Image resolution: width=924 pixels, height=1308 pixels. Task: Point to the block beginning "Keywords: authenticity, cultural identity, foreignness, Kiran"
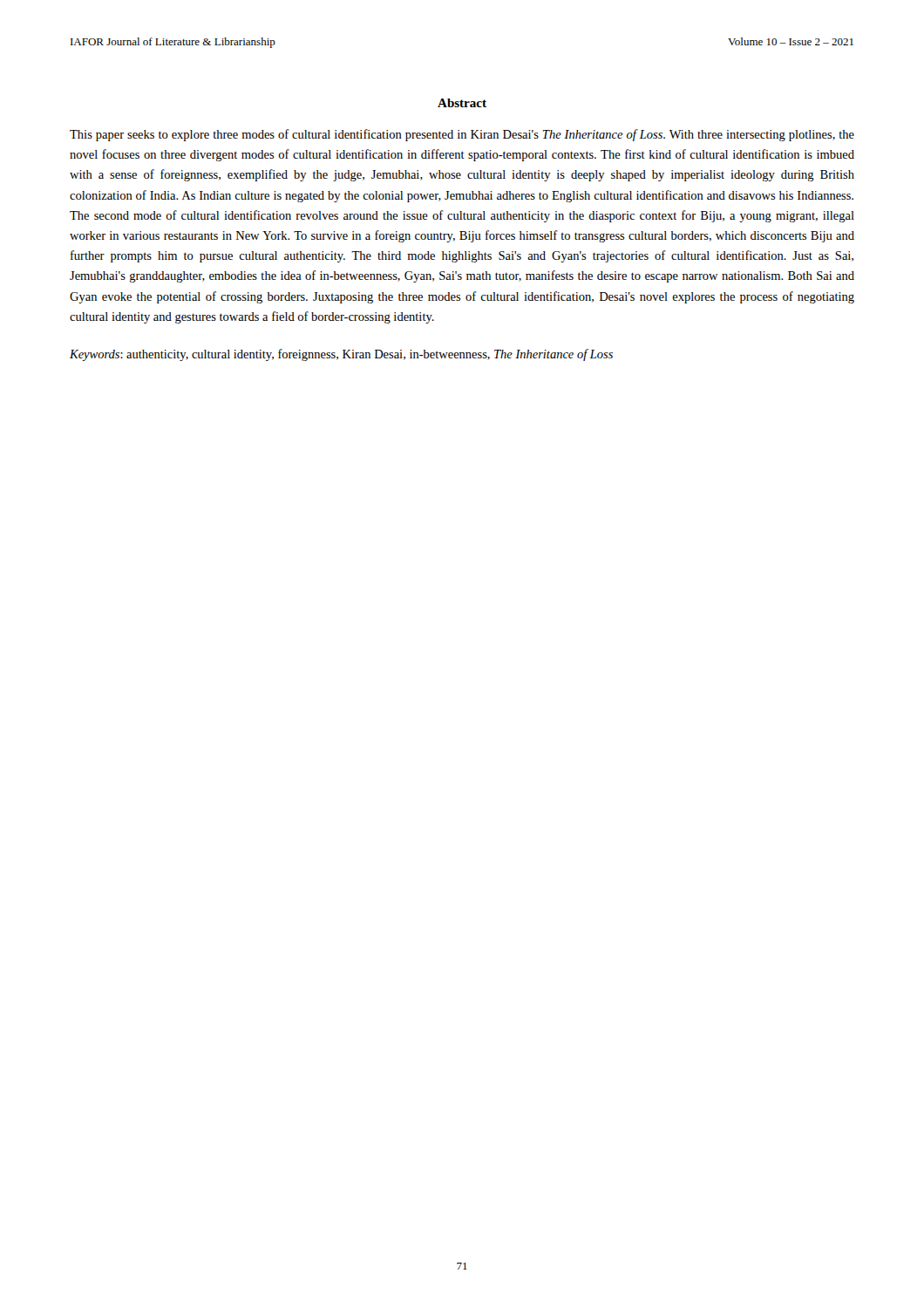[341, 354]
